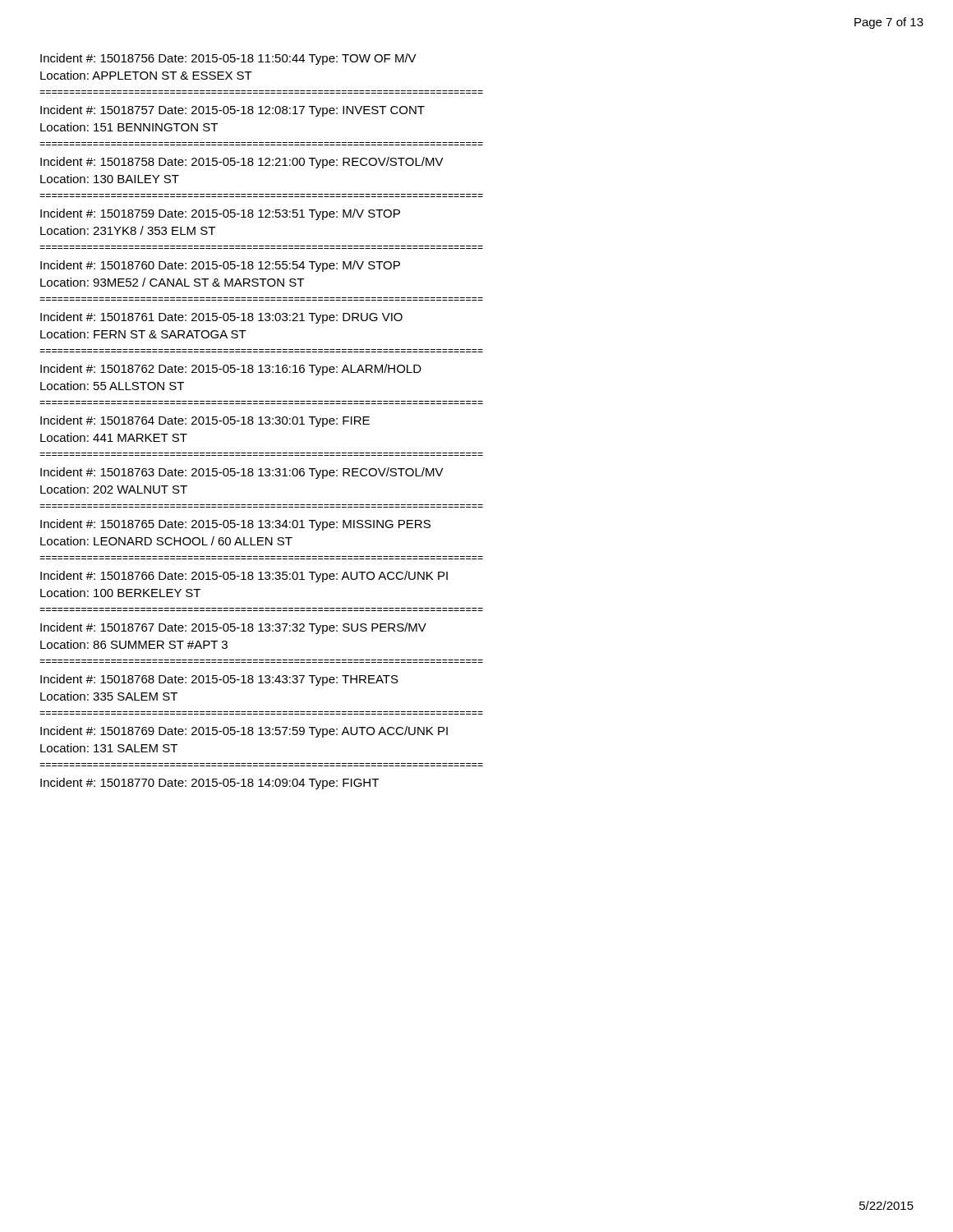
Task: Click the passage that begins "Incident #: 15018764"
Action: pos(205,421)
